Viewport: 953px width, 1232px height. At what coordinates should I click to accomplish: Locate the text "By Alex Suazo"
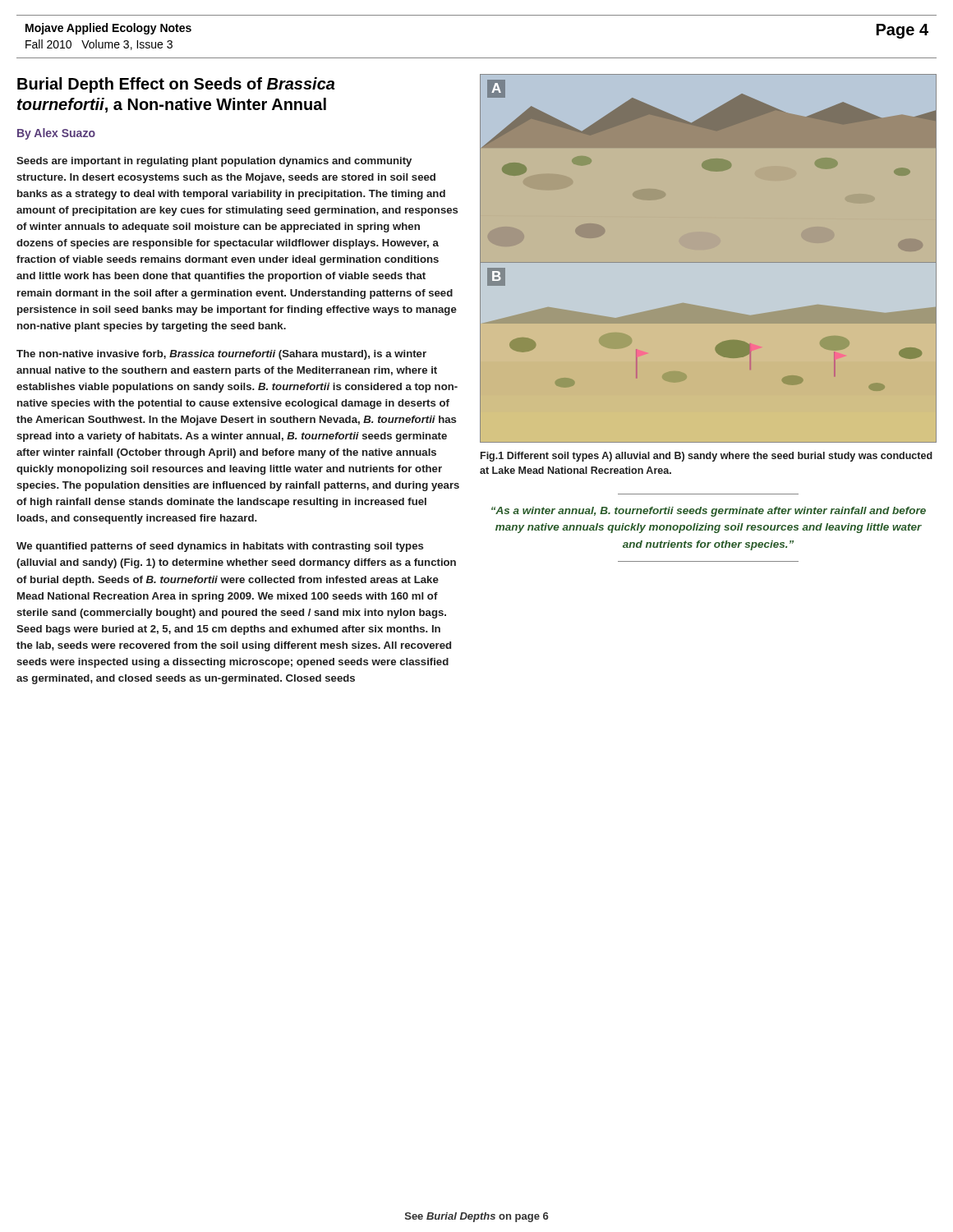(56, 133)
